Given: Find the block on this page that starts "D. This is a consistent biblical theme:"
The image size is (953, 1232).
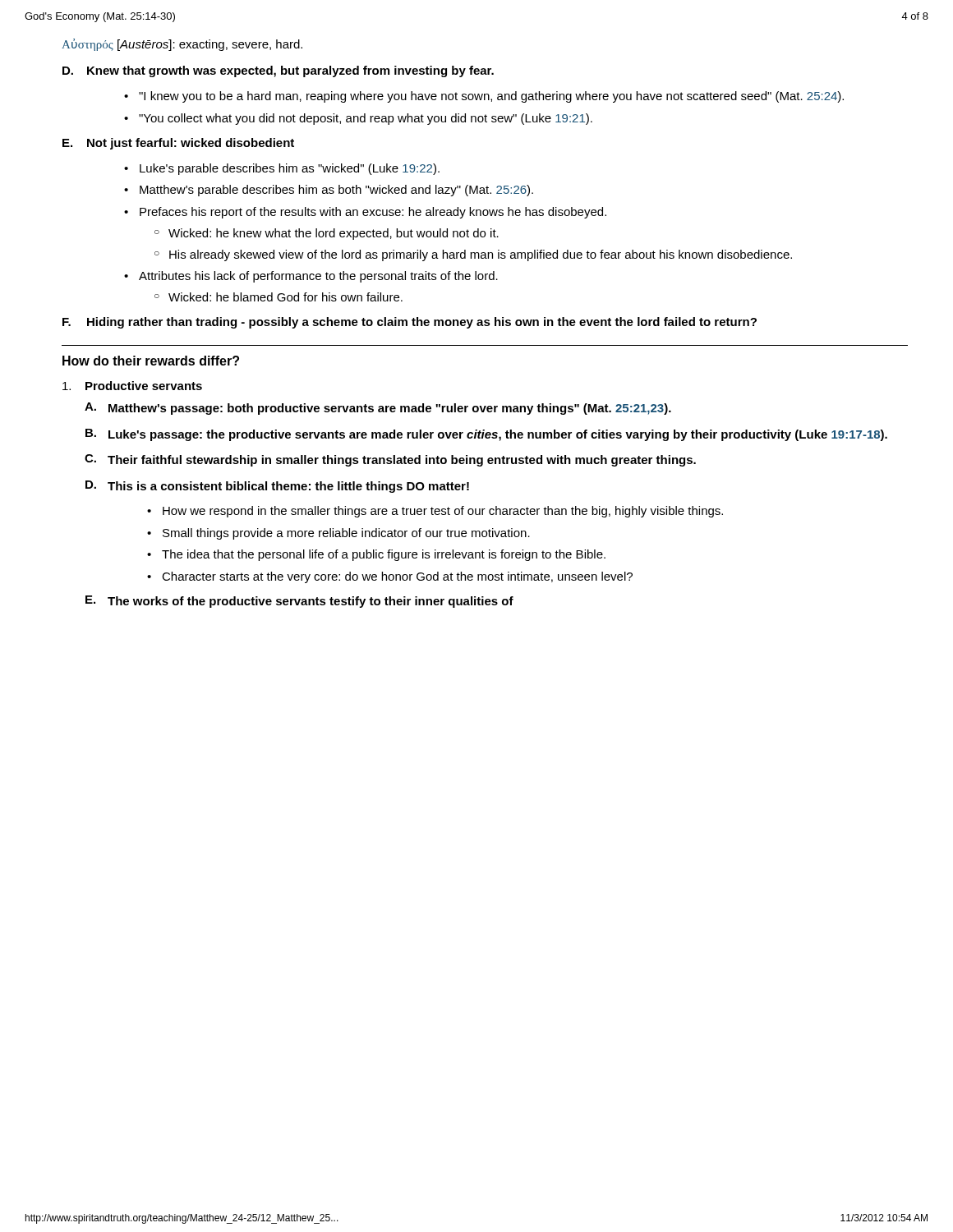Looking at the screenshot, I should point(277,486).
